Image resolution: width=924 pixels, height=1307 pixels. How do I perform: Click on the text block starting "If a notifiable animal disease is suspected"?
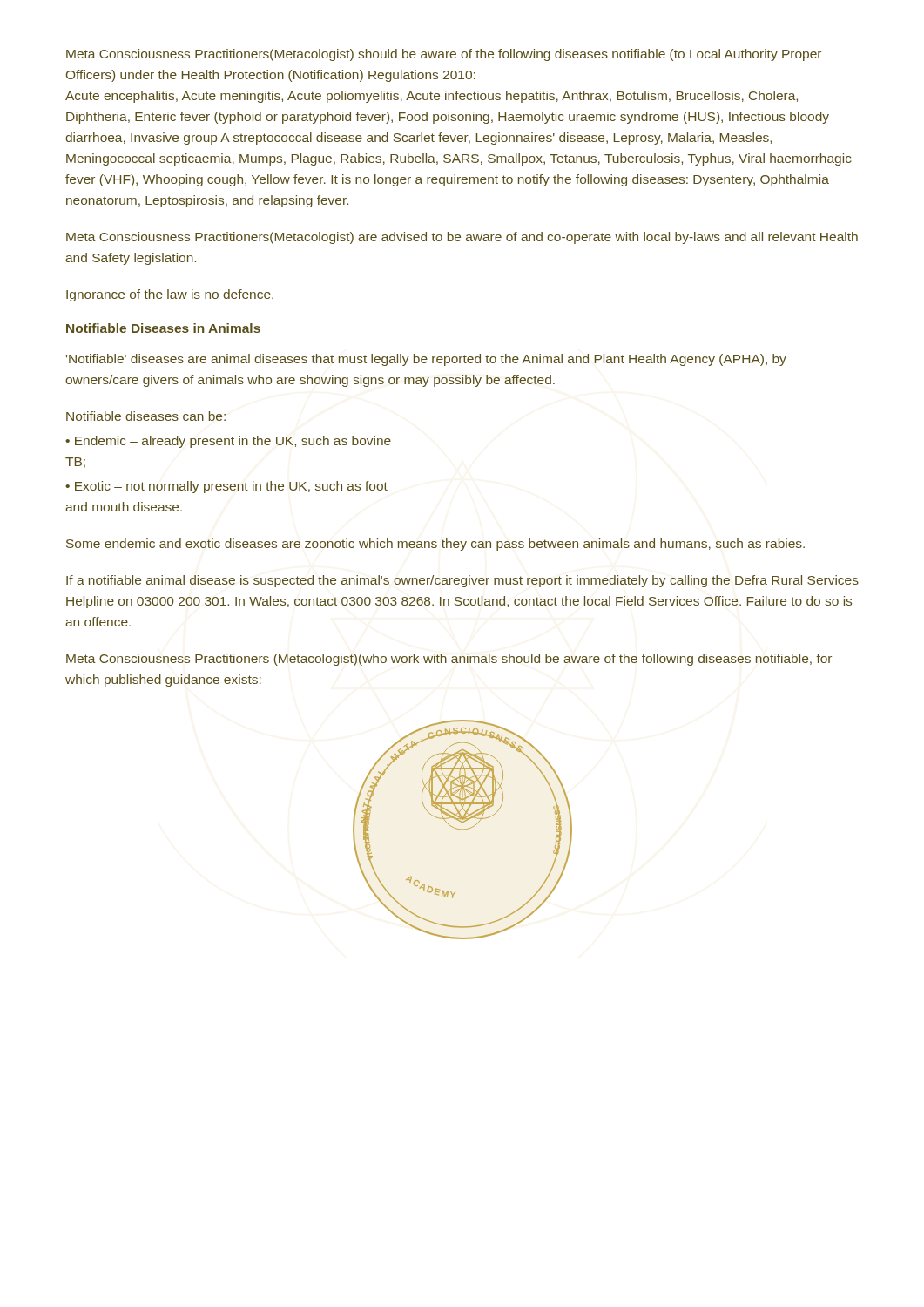point(462,601)
